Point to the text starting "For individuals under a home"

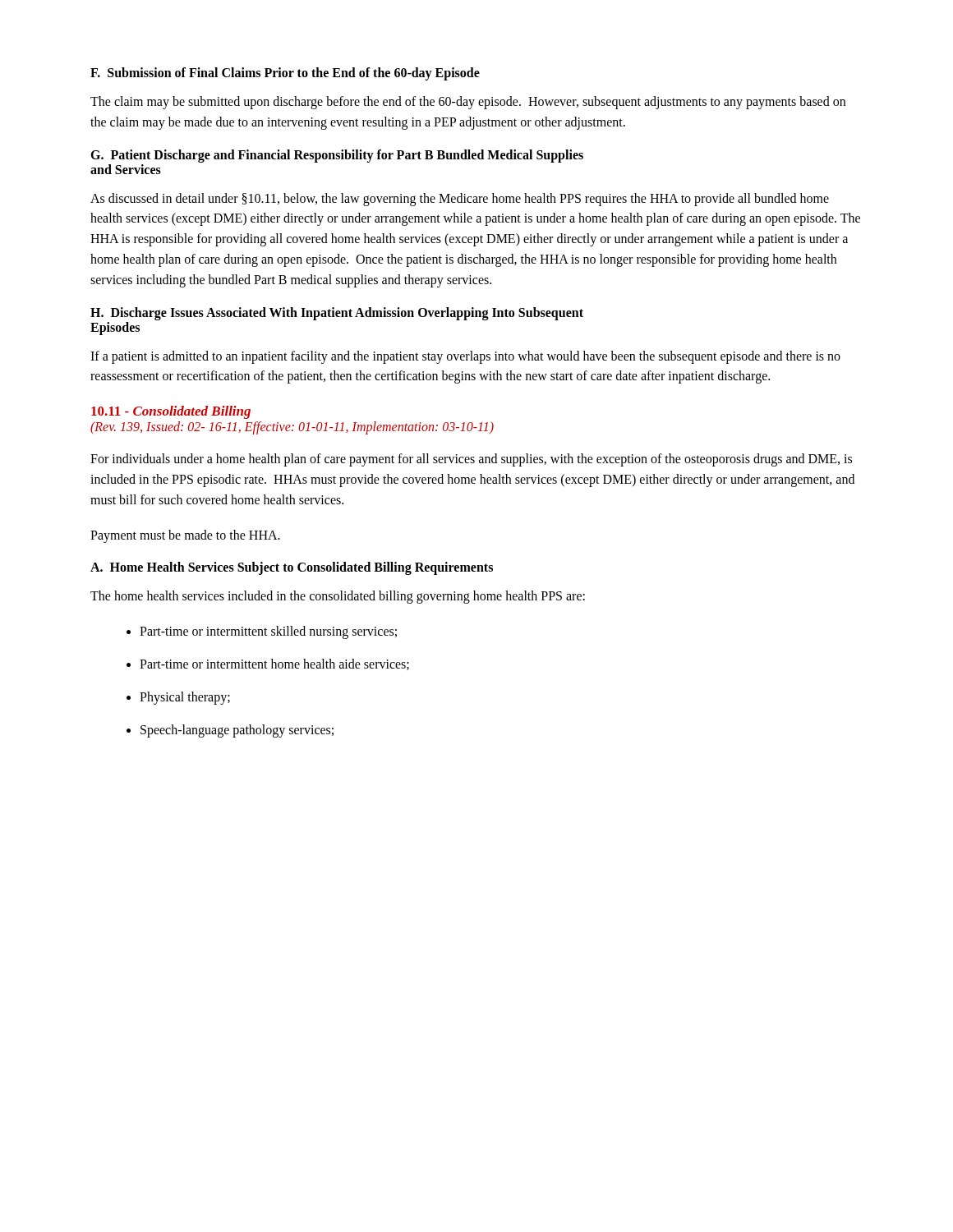point(473,479)
